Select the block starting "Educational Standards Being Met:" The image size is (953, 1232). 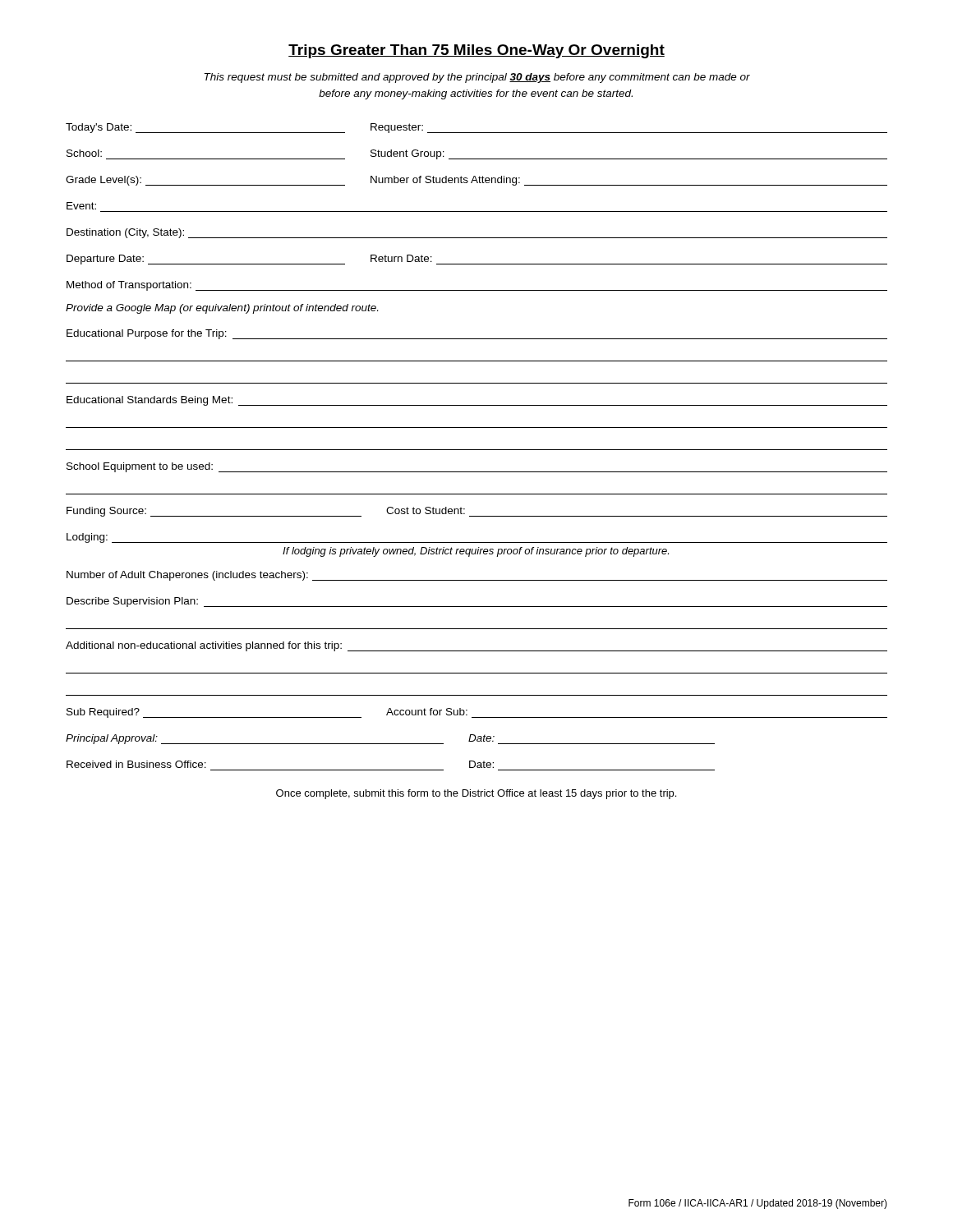click(476, 420)
